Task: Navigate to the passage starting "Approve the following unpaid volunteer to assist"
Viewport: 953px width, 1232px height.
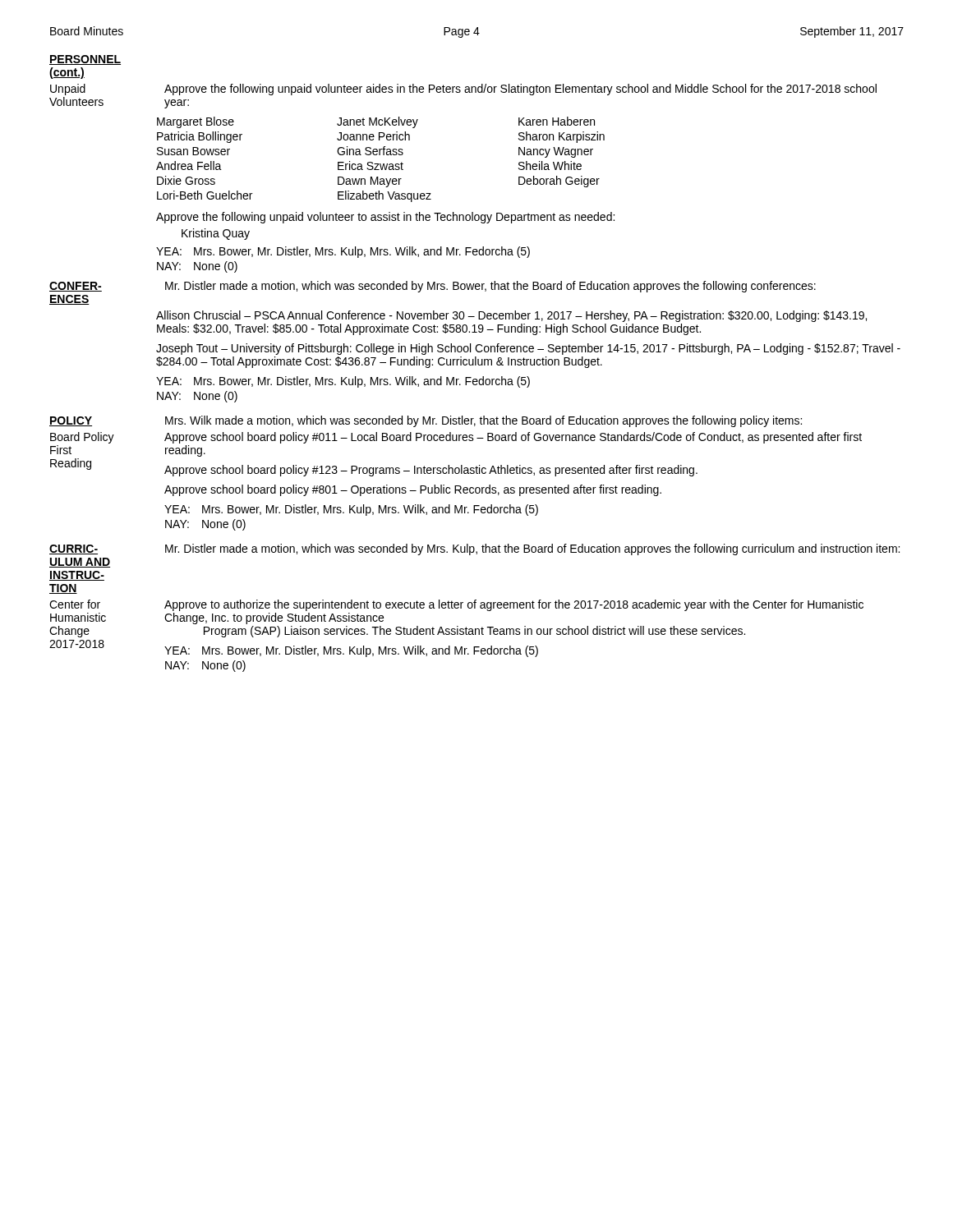Action: tap(386, 217)
